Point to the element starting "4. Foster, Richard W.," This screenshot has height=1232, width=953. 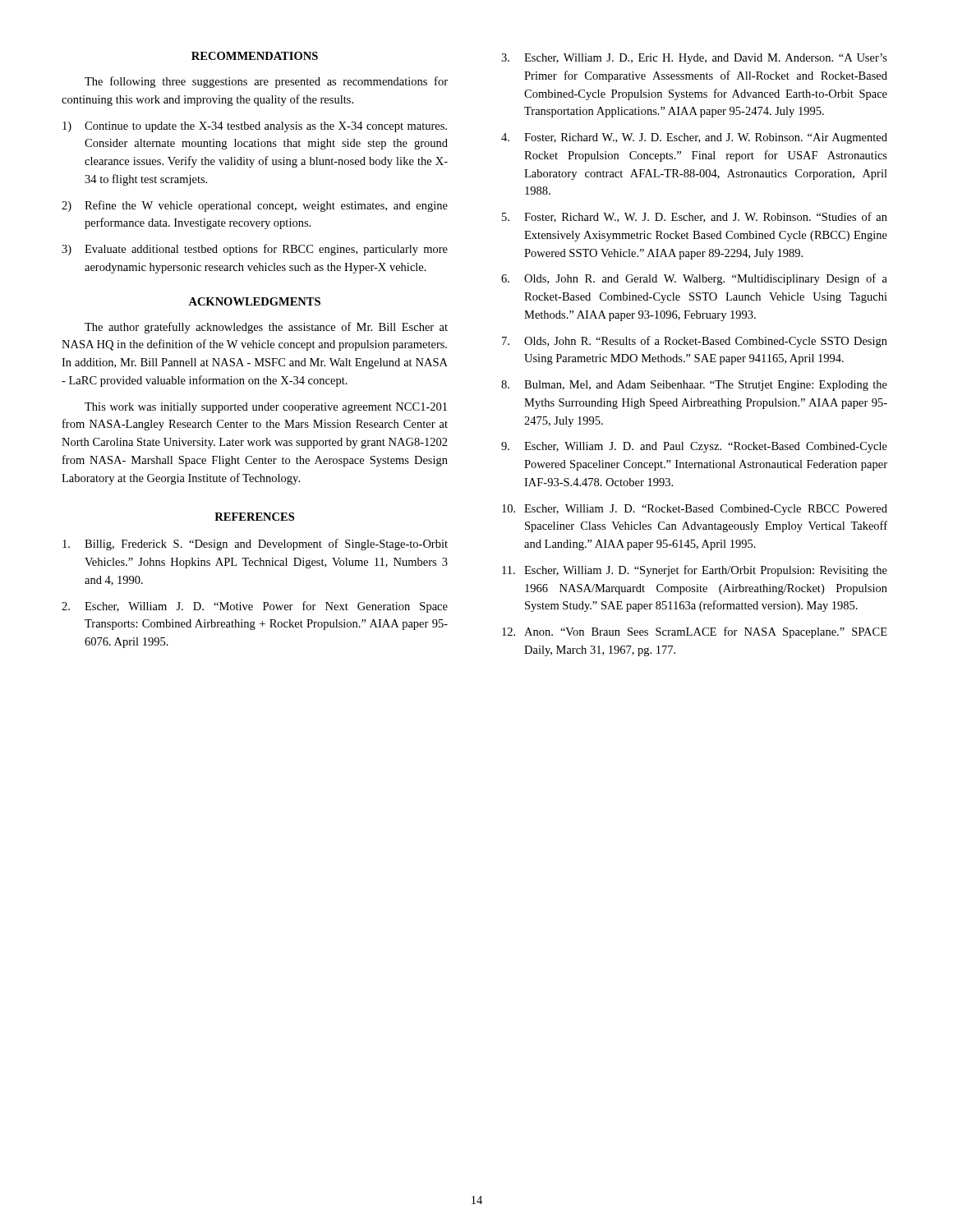[694, 165]
